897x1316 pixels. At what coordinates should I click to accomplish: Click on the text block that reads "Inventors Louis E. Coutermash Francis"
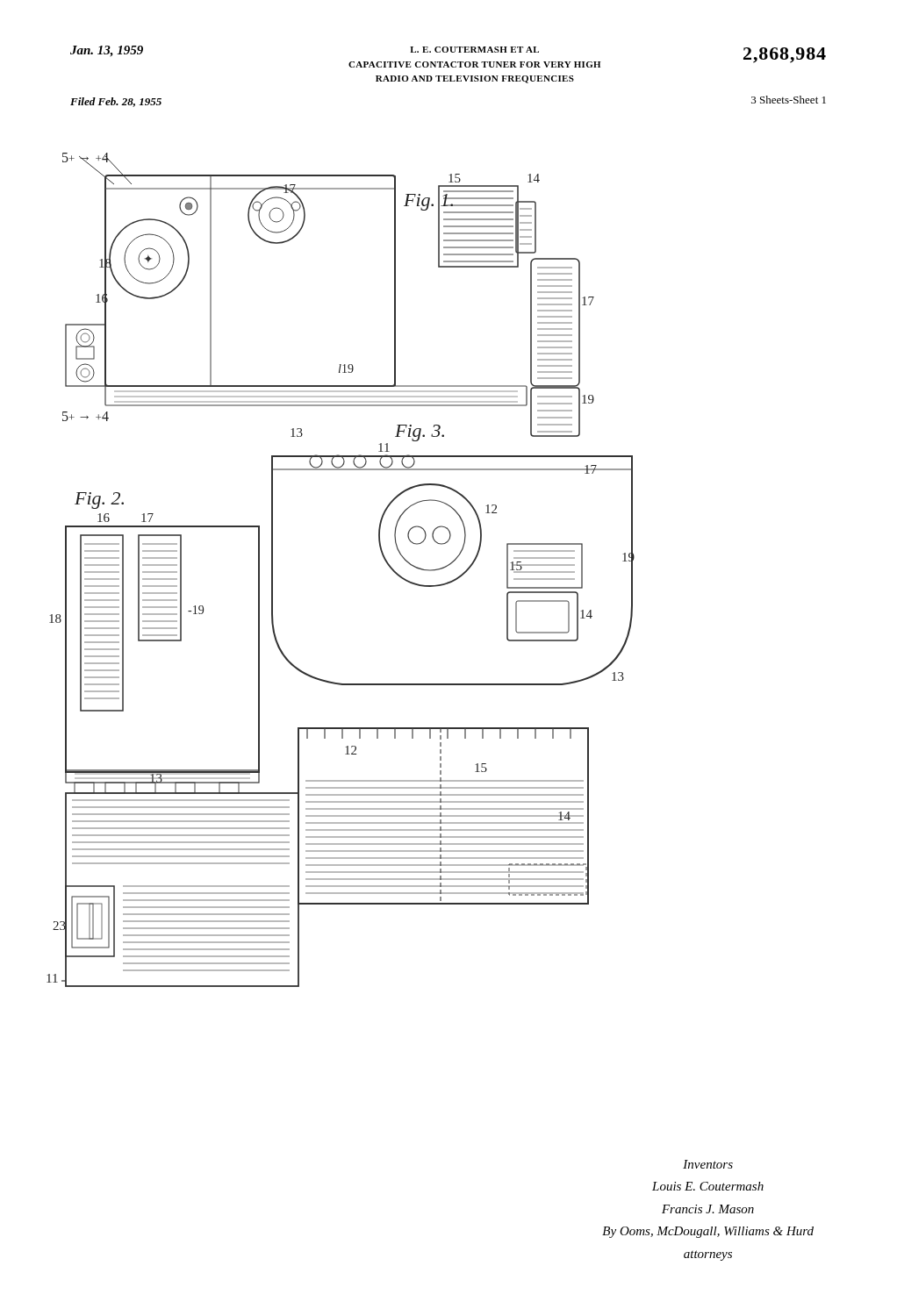[708, 1209]
